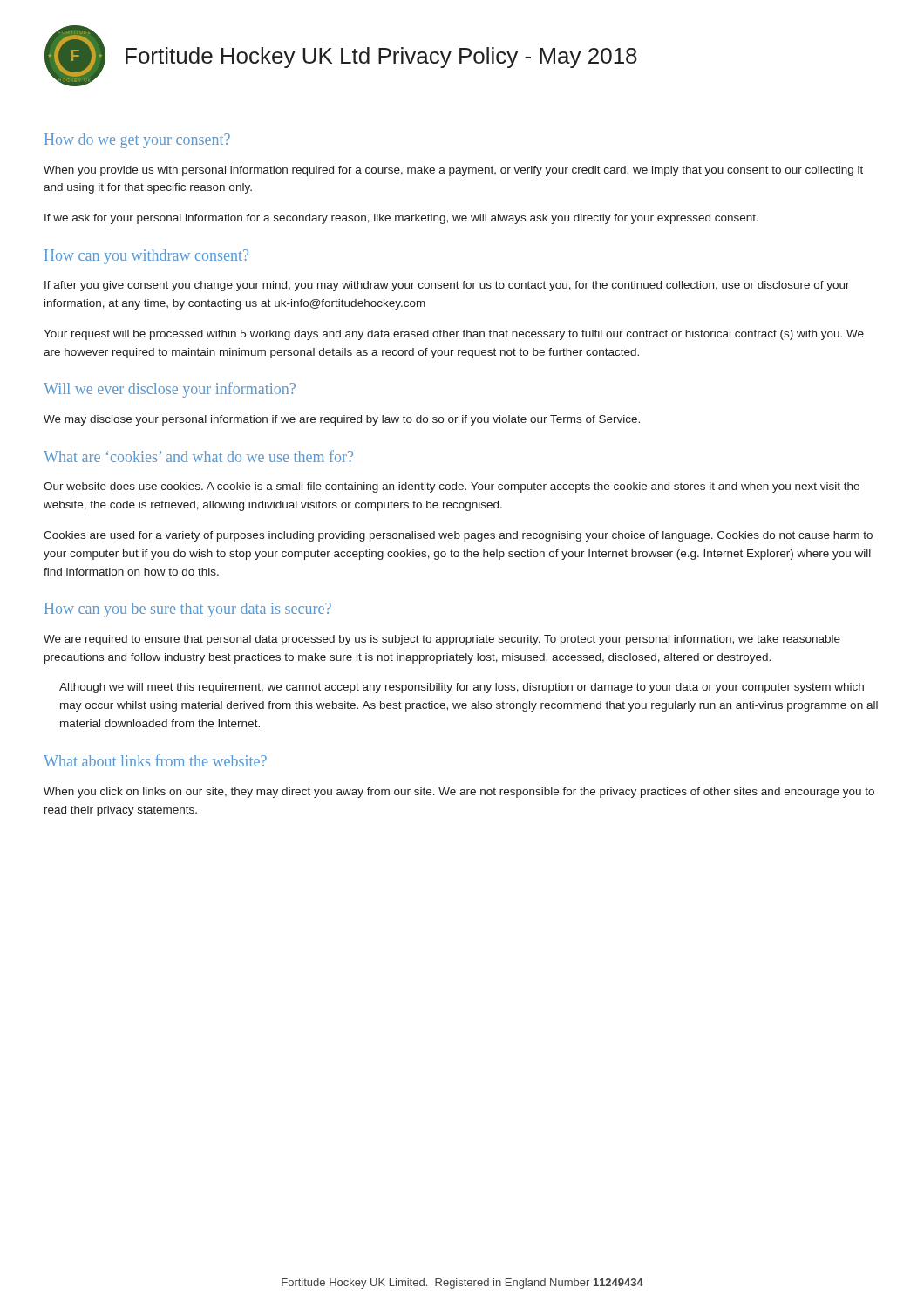Point to the element starting "When you click on links on our"
This screenshot has width=924, height=1308.
coord(462,801)
